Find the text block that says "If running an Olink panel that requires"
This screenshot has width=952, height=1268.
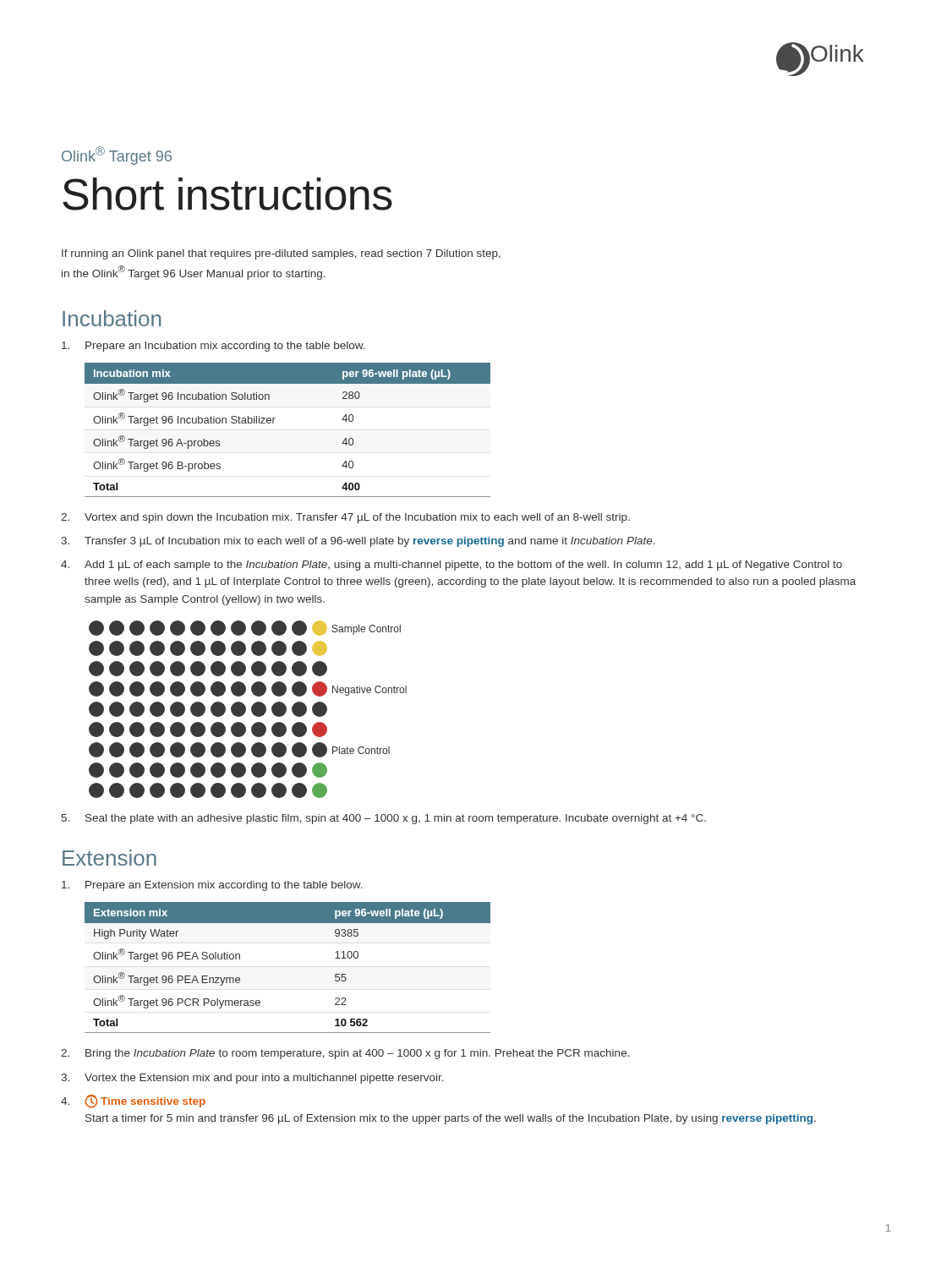[x=281, y=263]
